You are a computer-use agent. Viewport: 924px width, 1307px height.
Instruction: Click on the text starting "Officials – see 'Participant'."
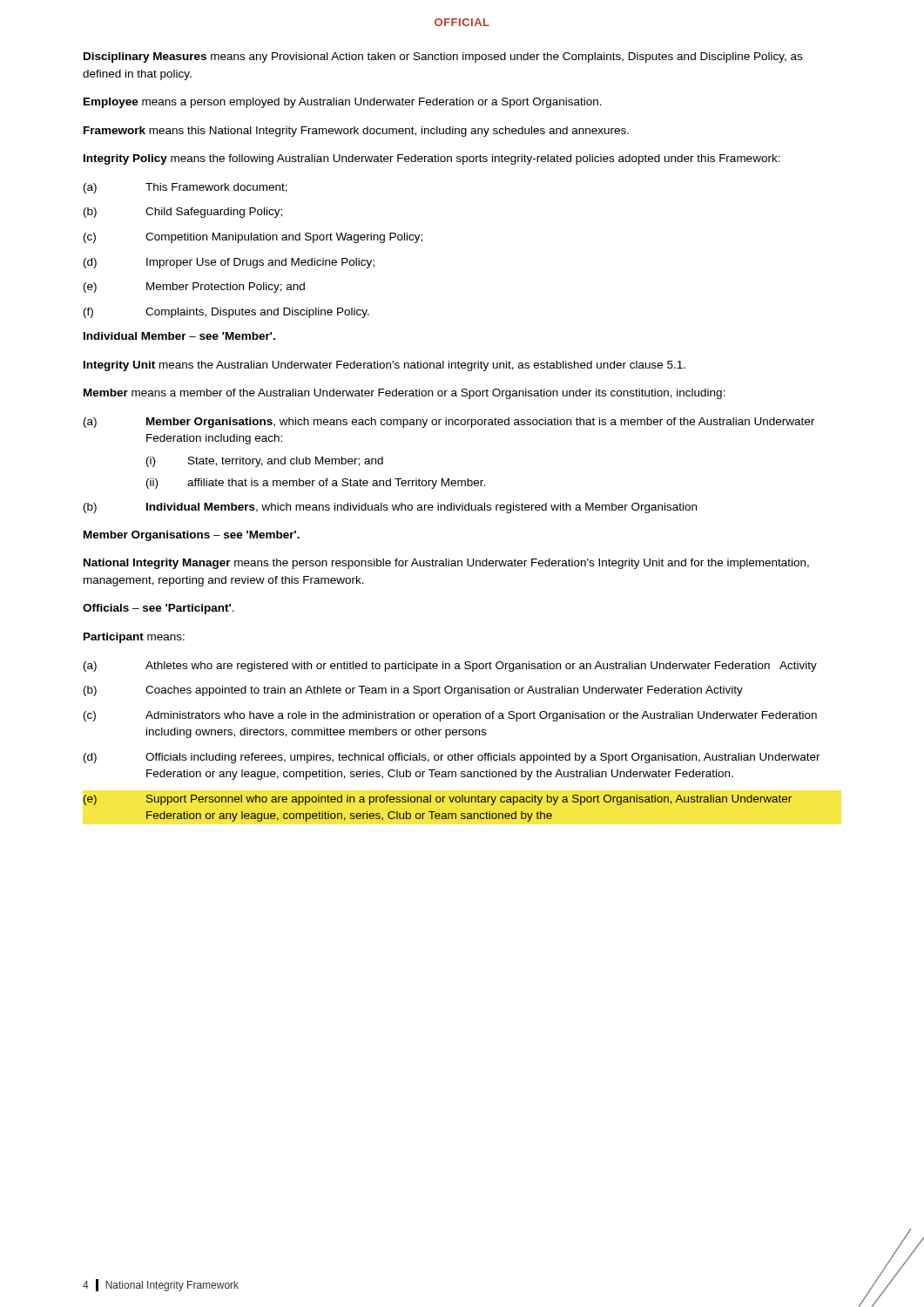point(159,608)
